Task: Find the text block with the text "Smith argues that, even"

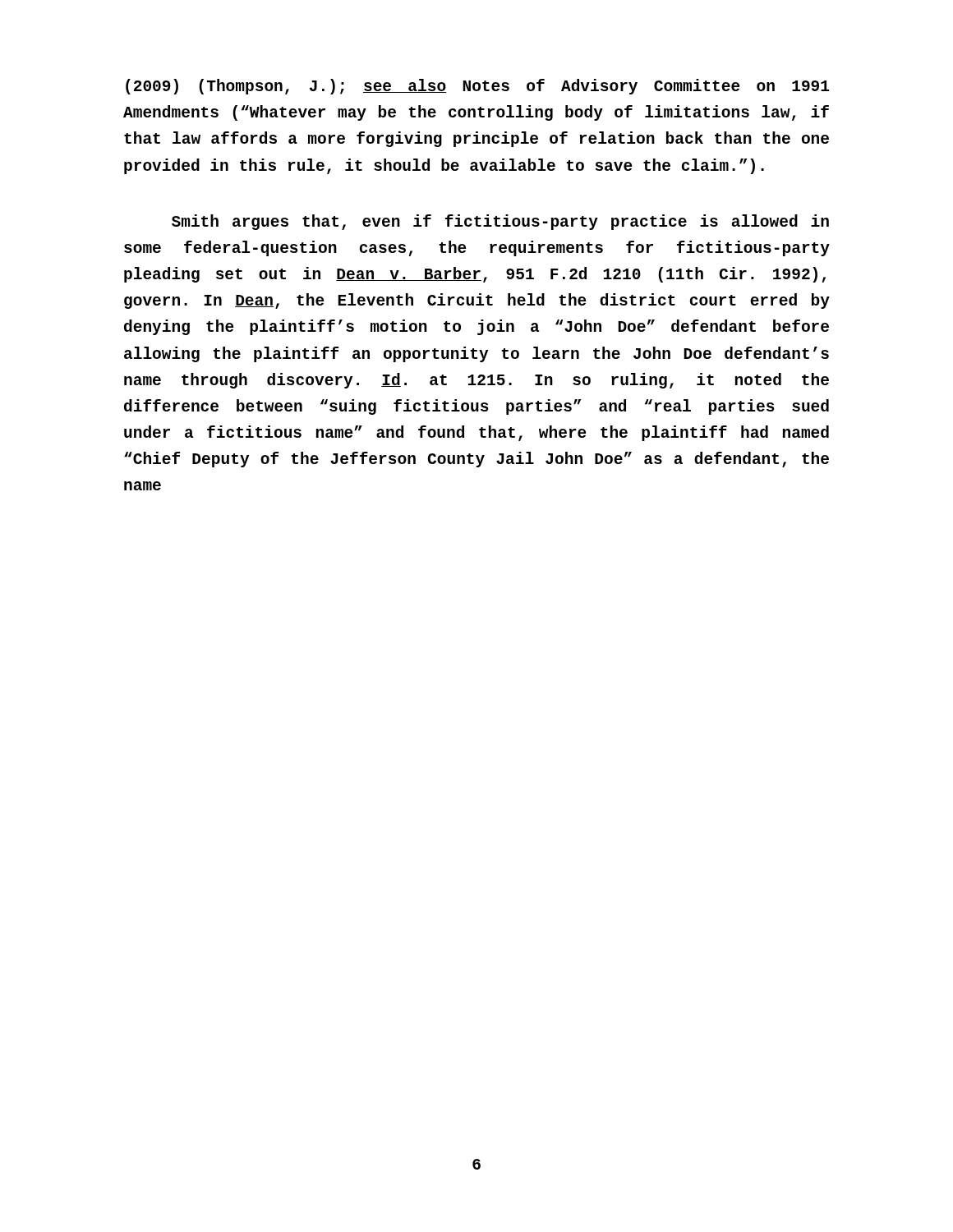Action: click(476, 354)
